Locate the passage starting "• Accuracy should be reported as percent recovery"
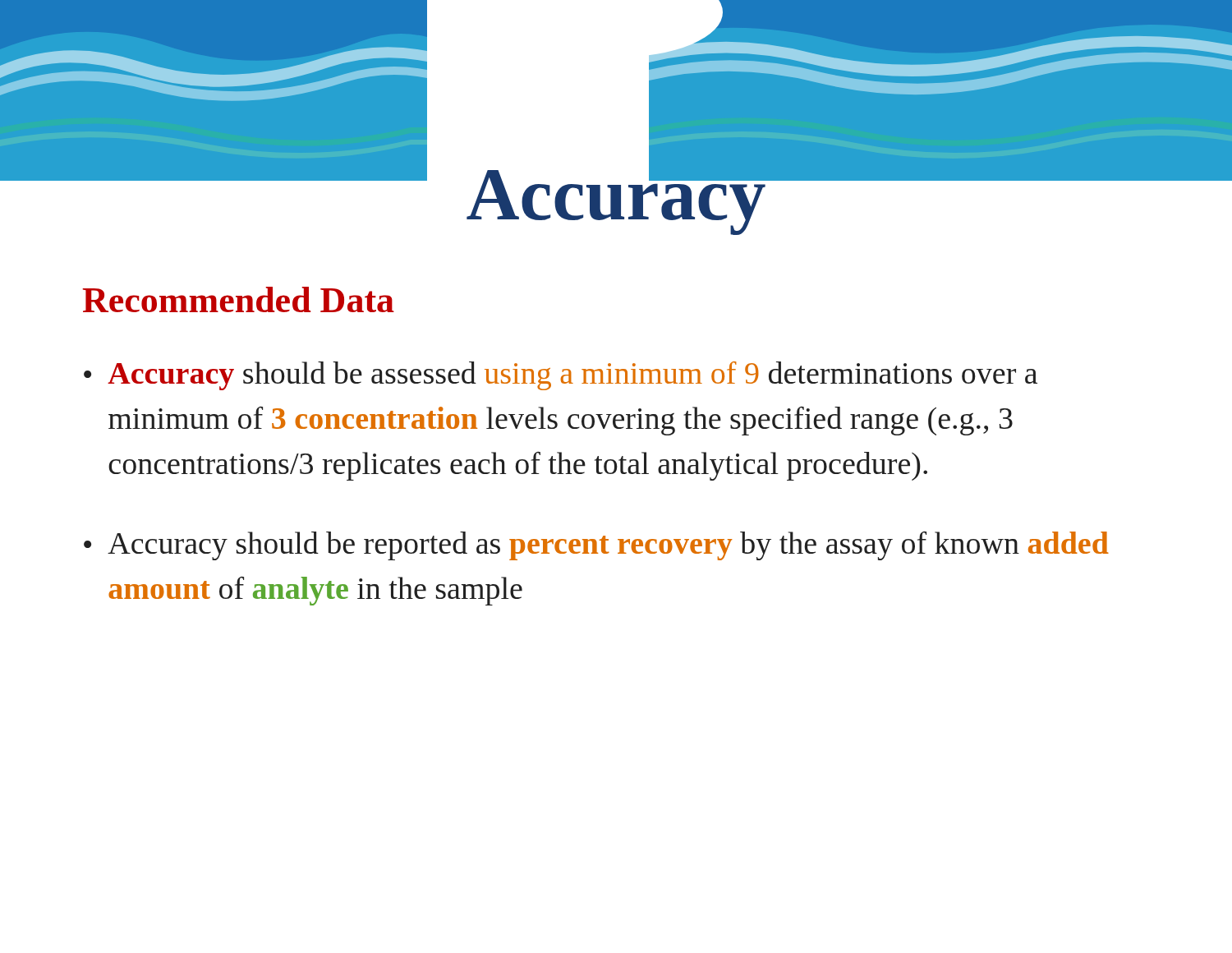 coord(616,566)
